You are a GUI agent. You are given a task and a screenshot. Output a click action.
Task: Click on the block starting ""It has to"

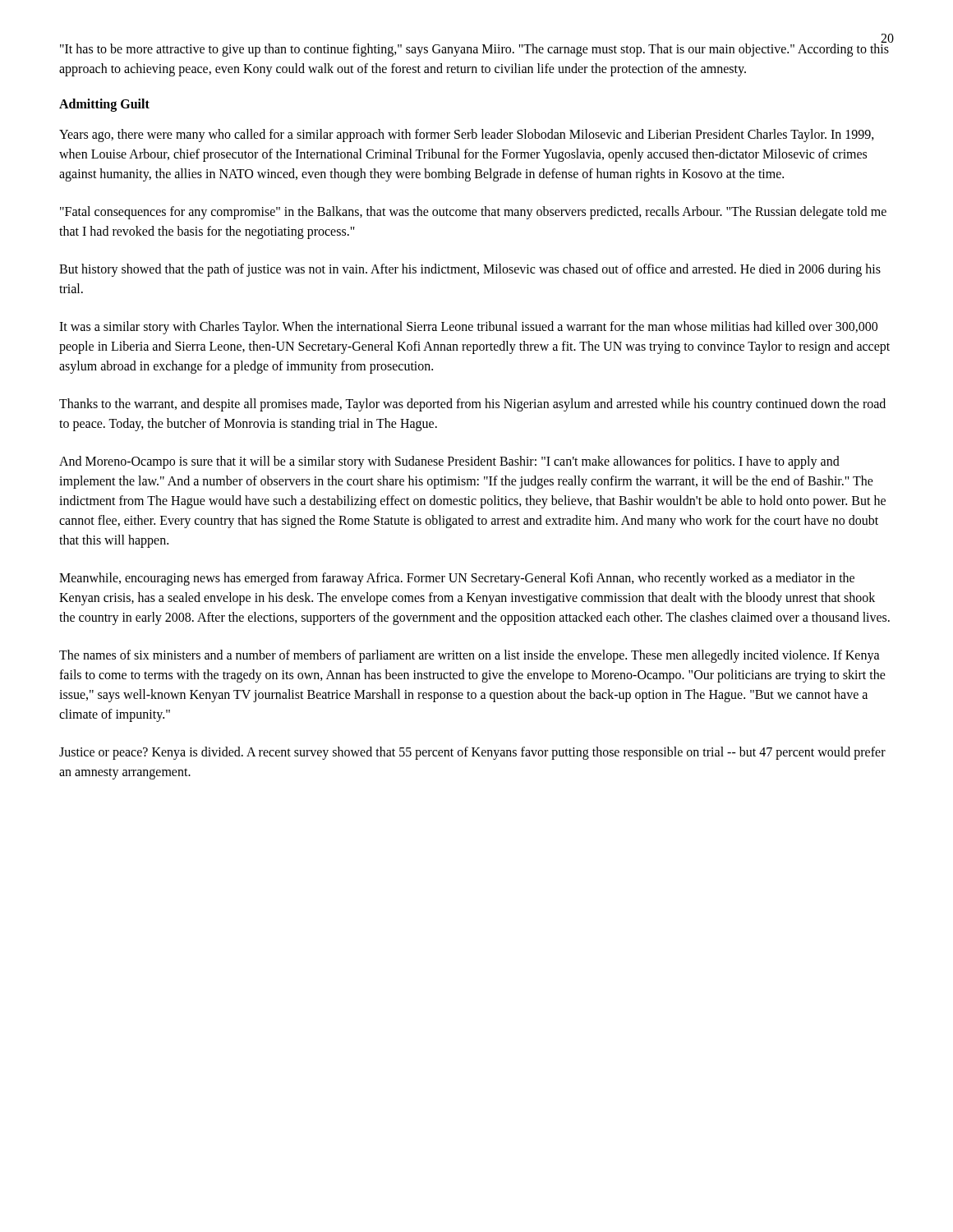(x=476, y=59)
